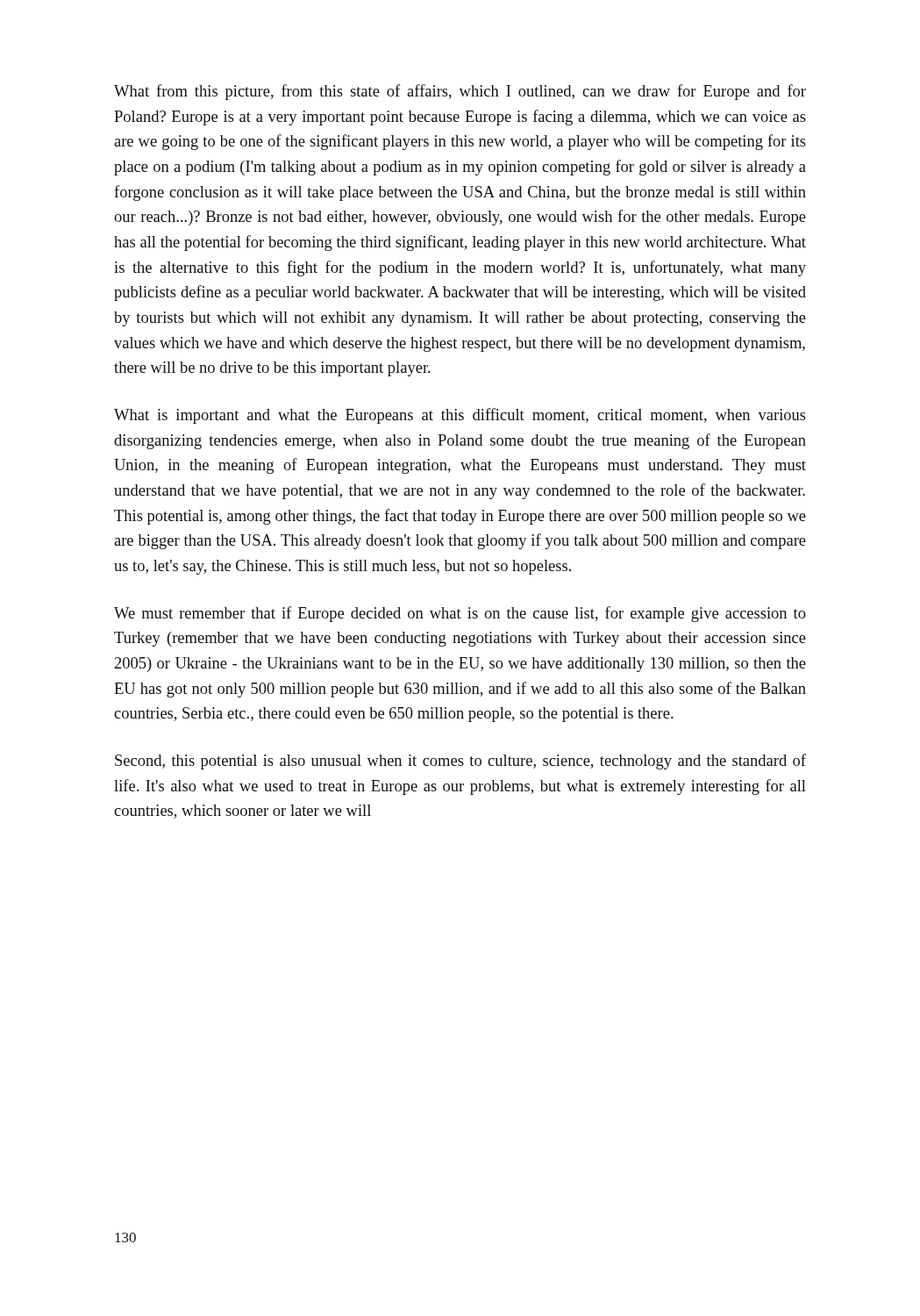Find the text block starting "What is important"

coord(460,490)
